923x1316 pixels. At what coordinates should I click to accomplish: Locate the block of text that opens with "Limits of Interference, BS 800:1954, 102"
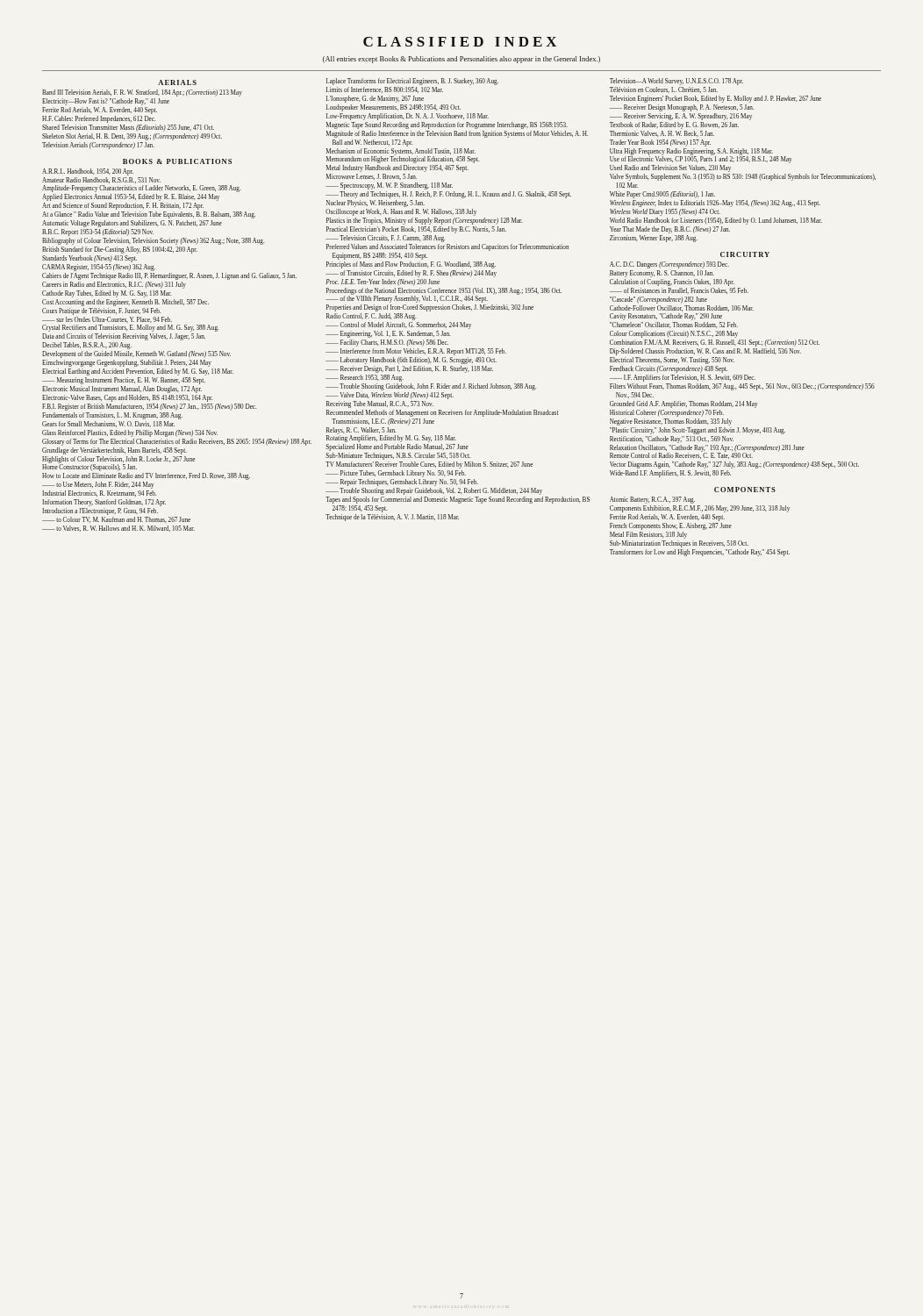tap(385, 90)
